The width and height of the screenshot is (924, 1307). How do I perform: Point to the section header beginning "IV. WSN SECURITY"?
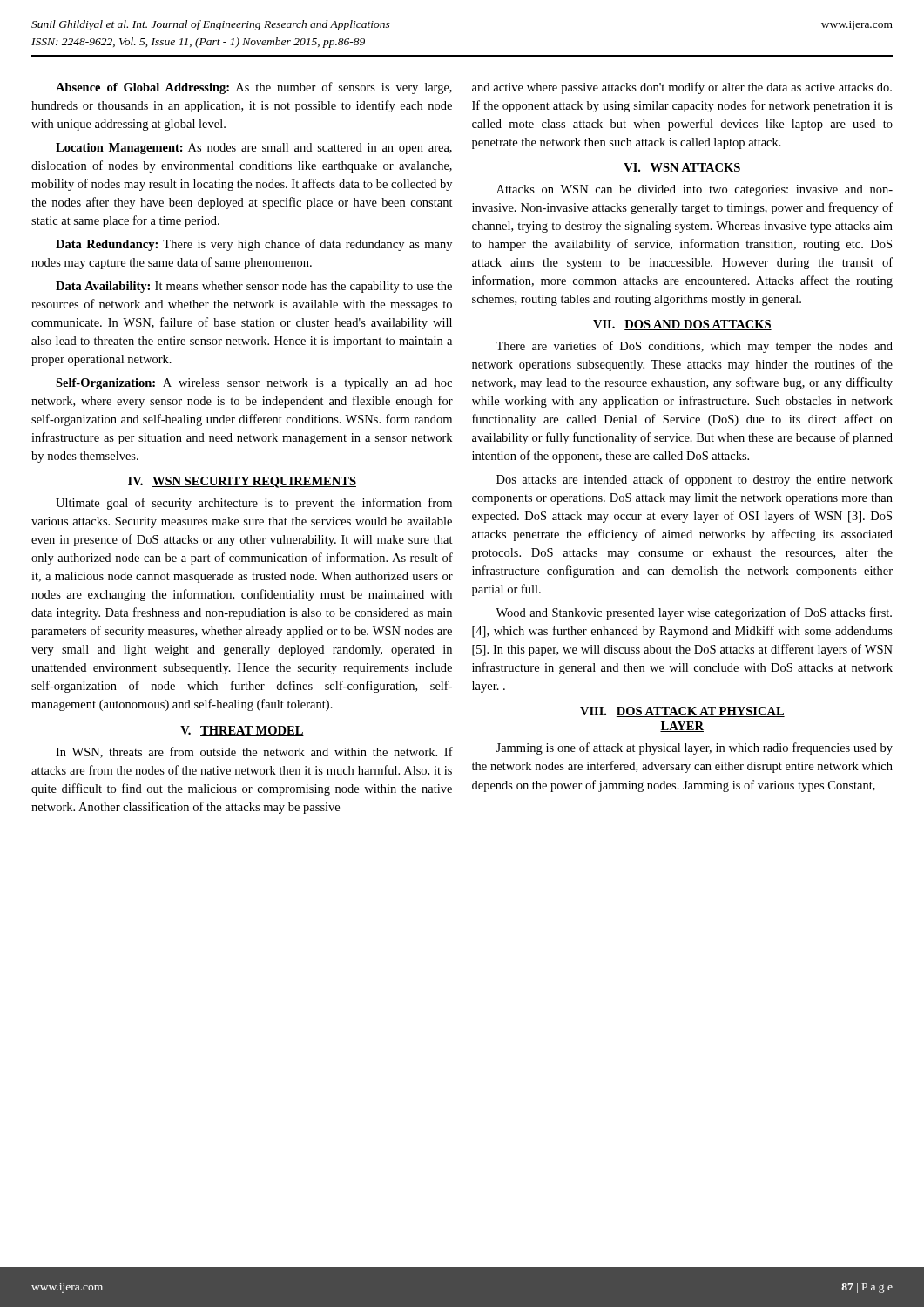242,481
